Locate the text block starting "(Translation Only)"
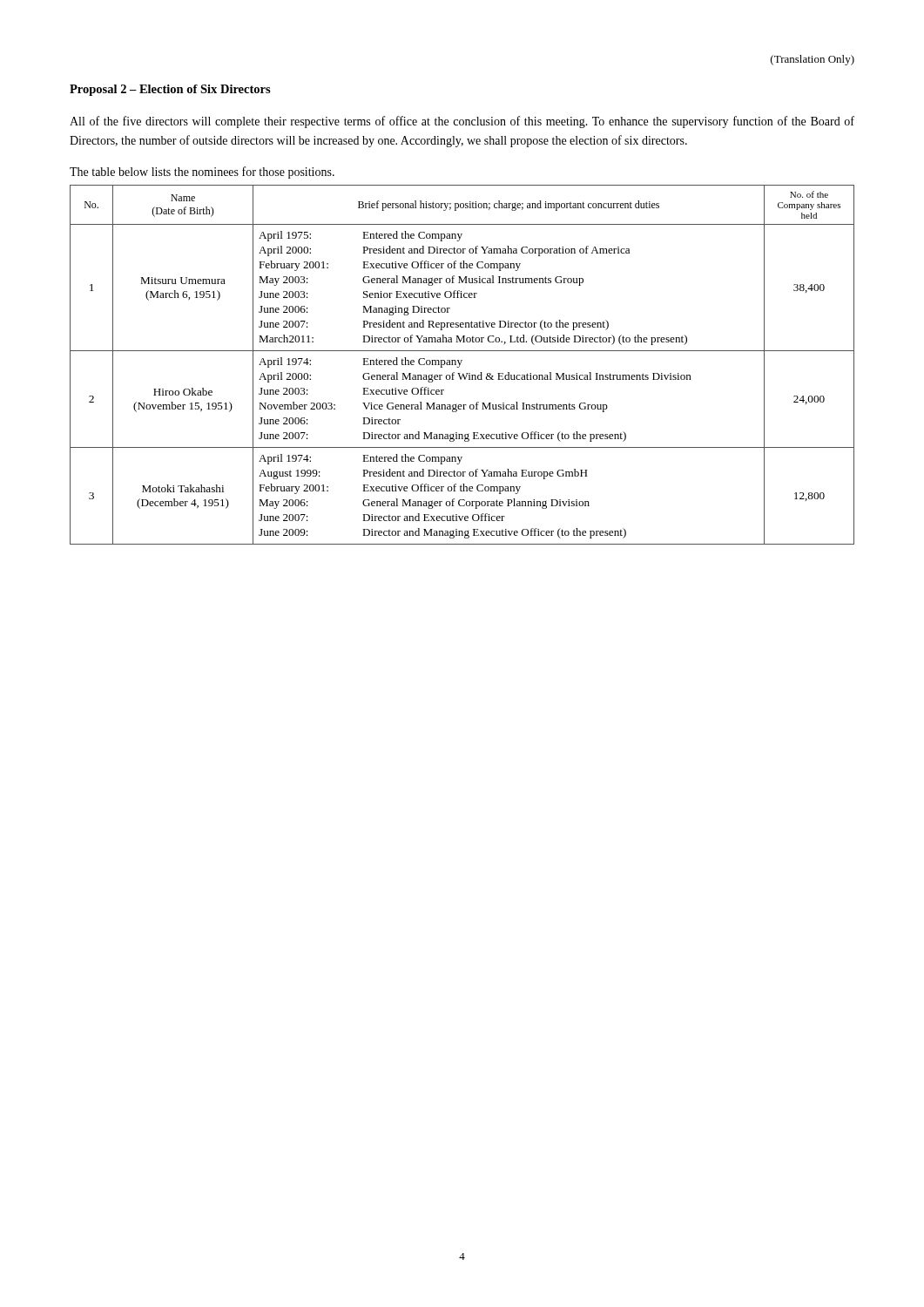Screen dimensions: 1307x924 tap(812, 59)
